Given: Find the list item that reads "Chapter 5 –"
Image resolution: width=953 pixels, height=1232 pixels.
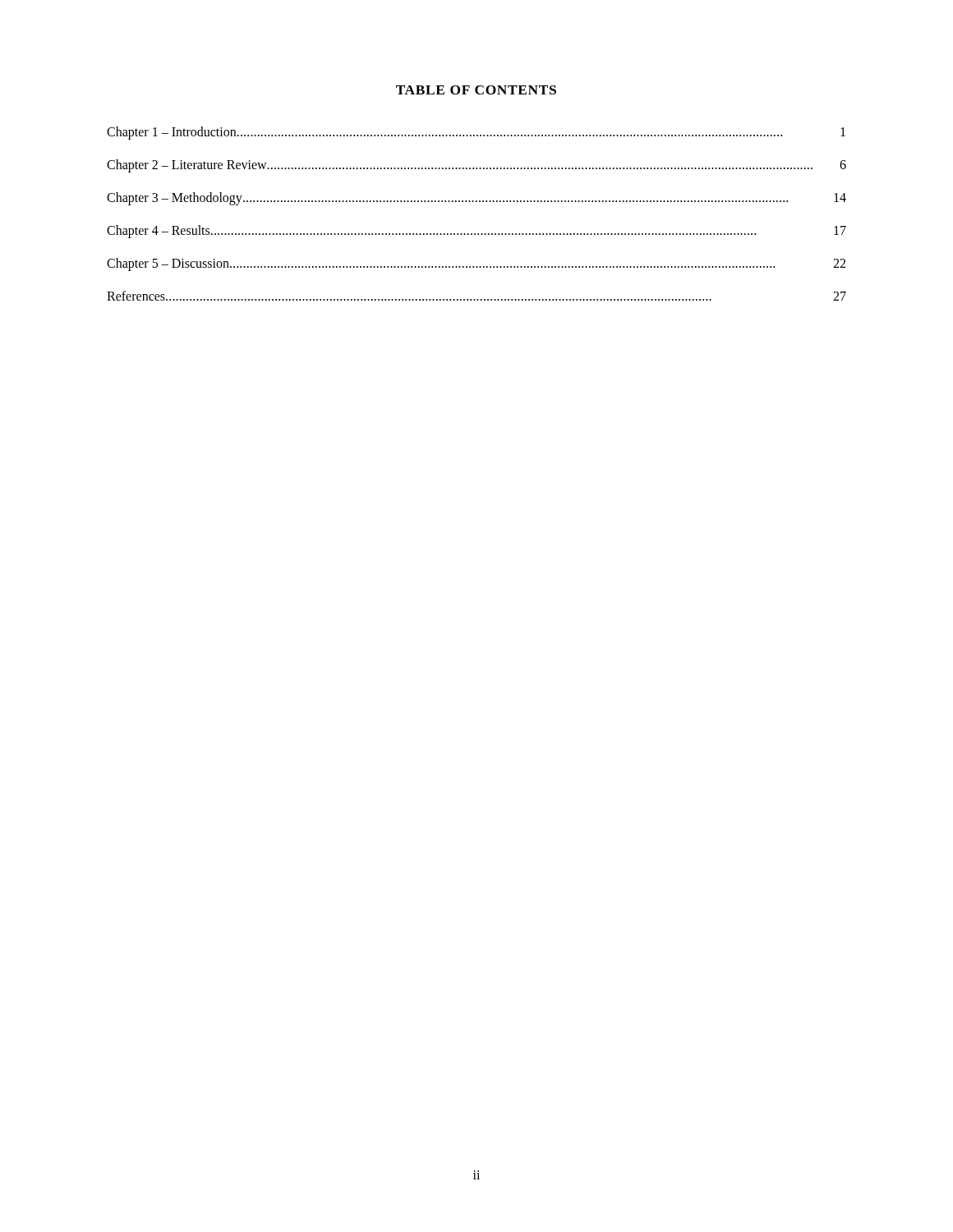Looking at the screenshot, I should point(476,264).
